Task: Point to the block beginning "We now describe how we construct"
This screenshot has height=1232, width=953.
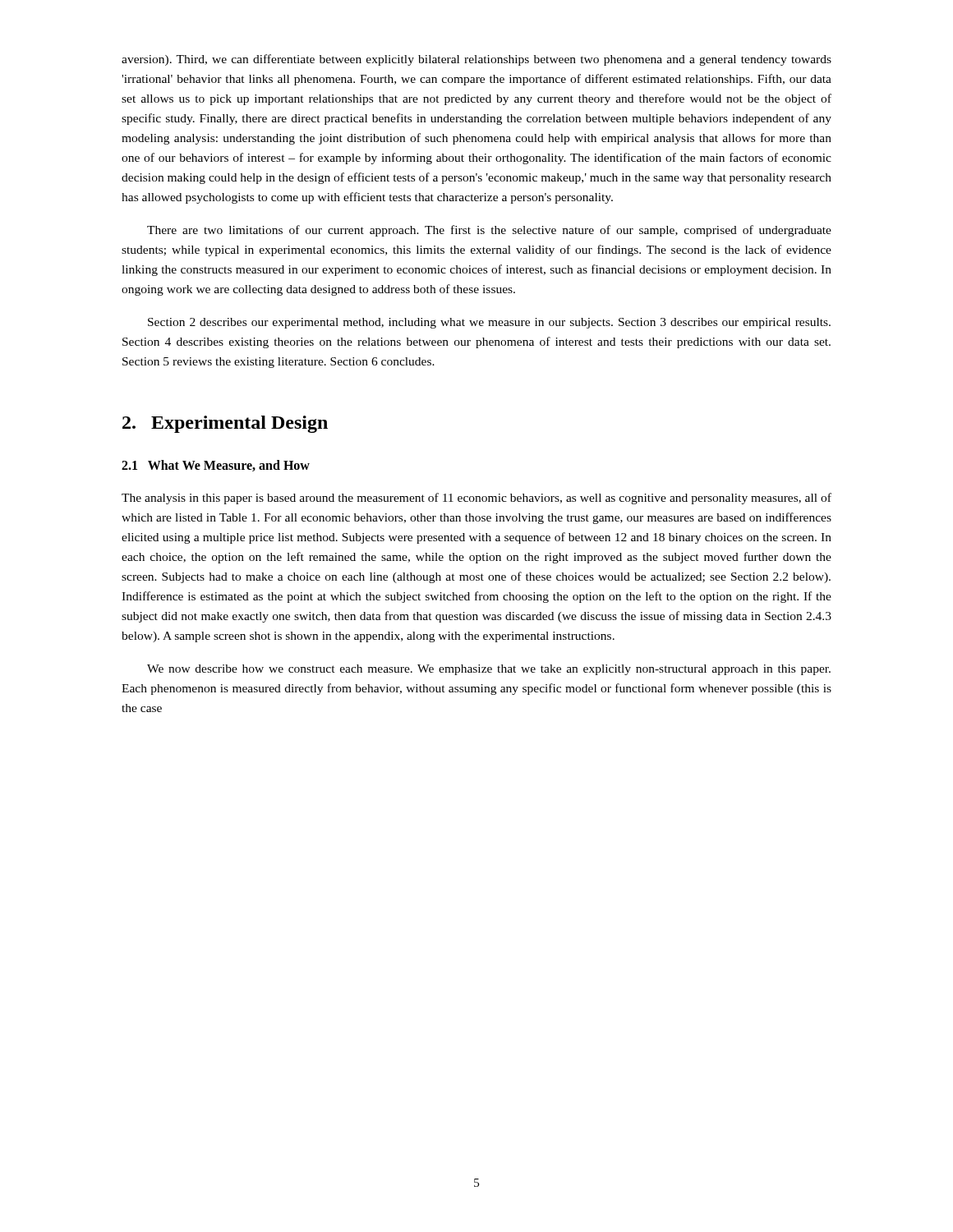Action: click(476, 688)
